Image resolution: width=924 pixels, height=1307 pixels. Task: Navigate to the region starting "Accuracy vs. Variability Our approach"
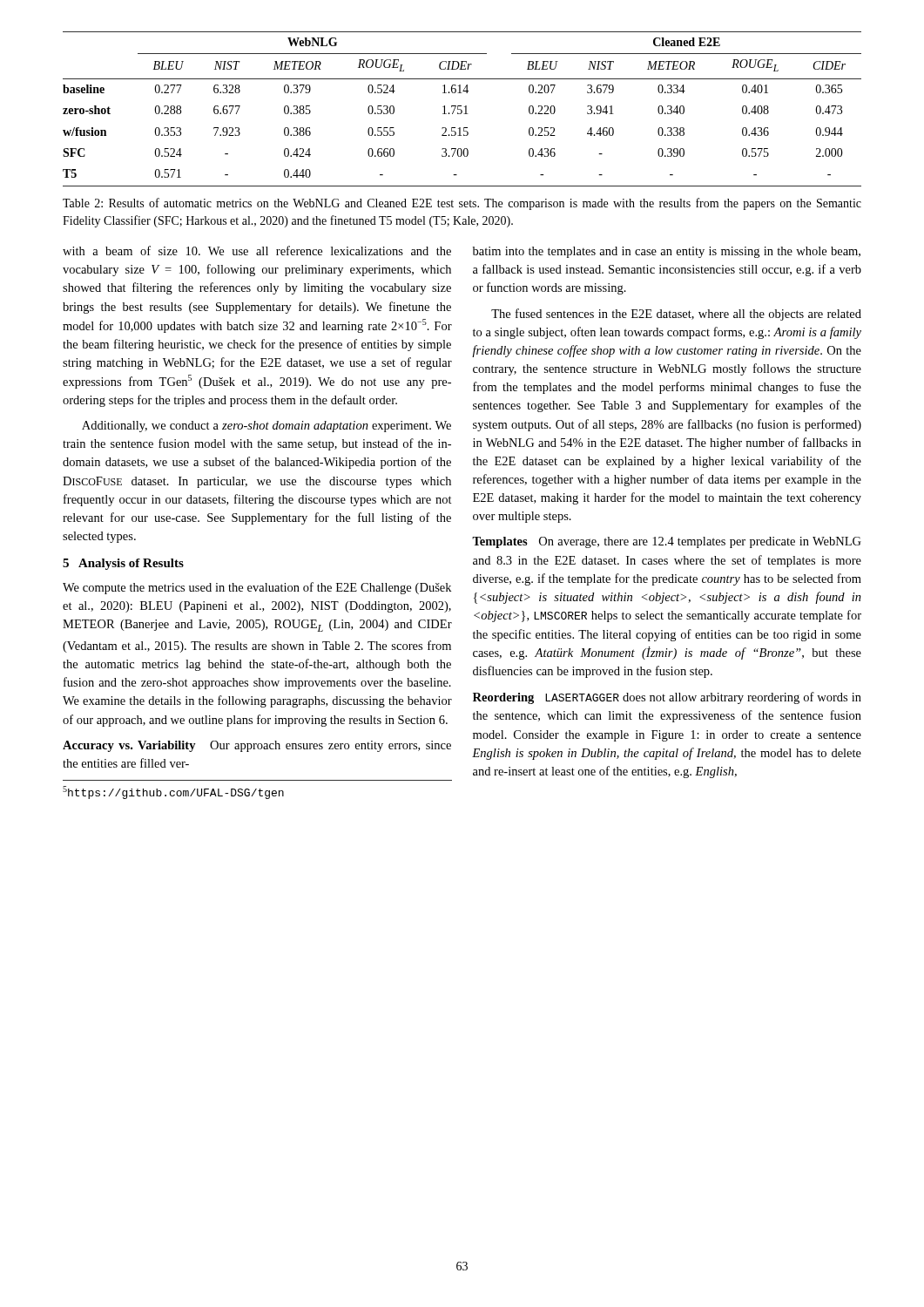point(257,755)
